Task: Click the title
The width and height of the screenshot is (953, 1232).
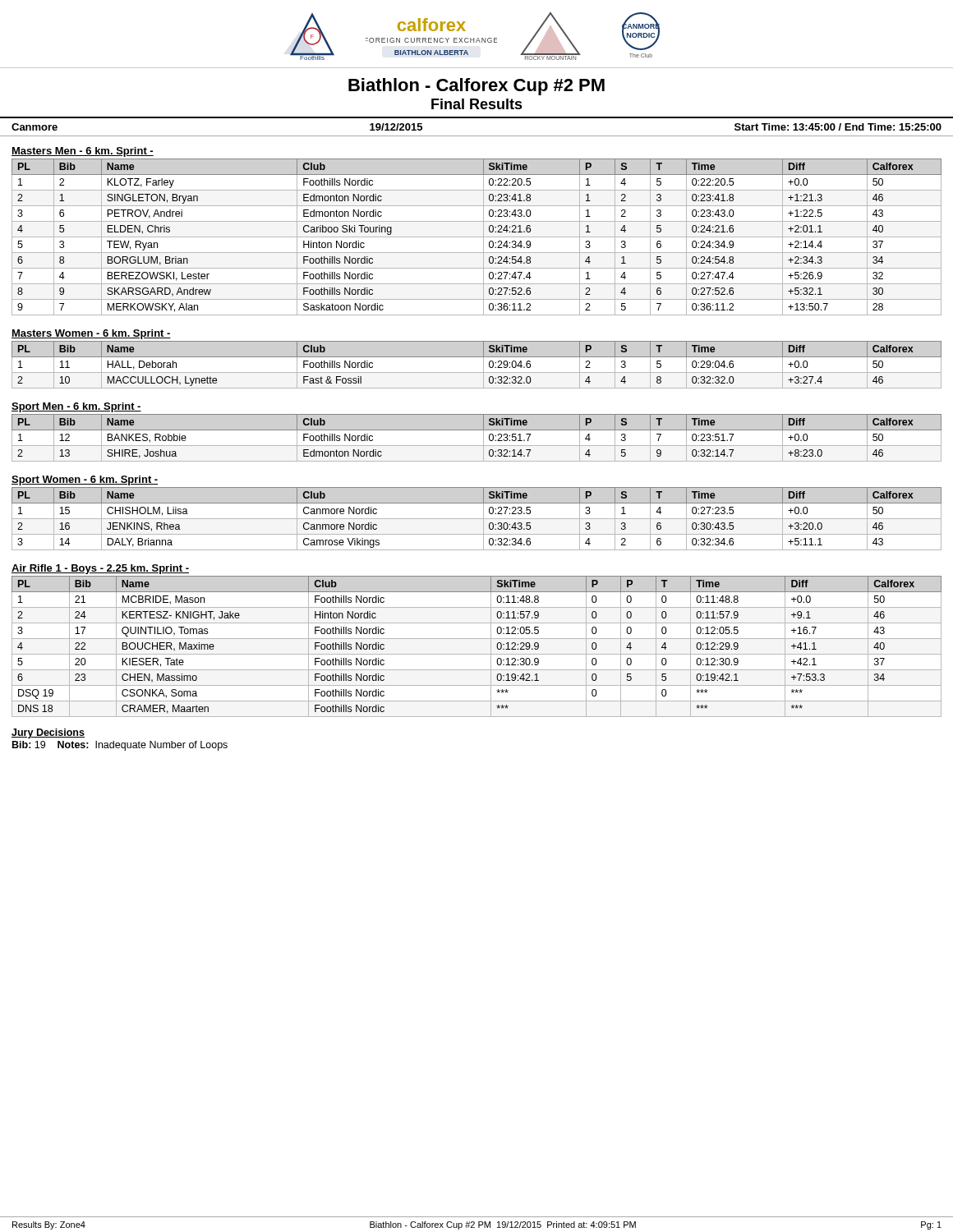Action: [x=476, y=96]
